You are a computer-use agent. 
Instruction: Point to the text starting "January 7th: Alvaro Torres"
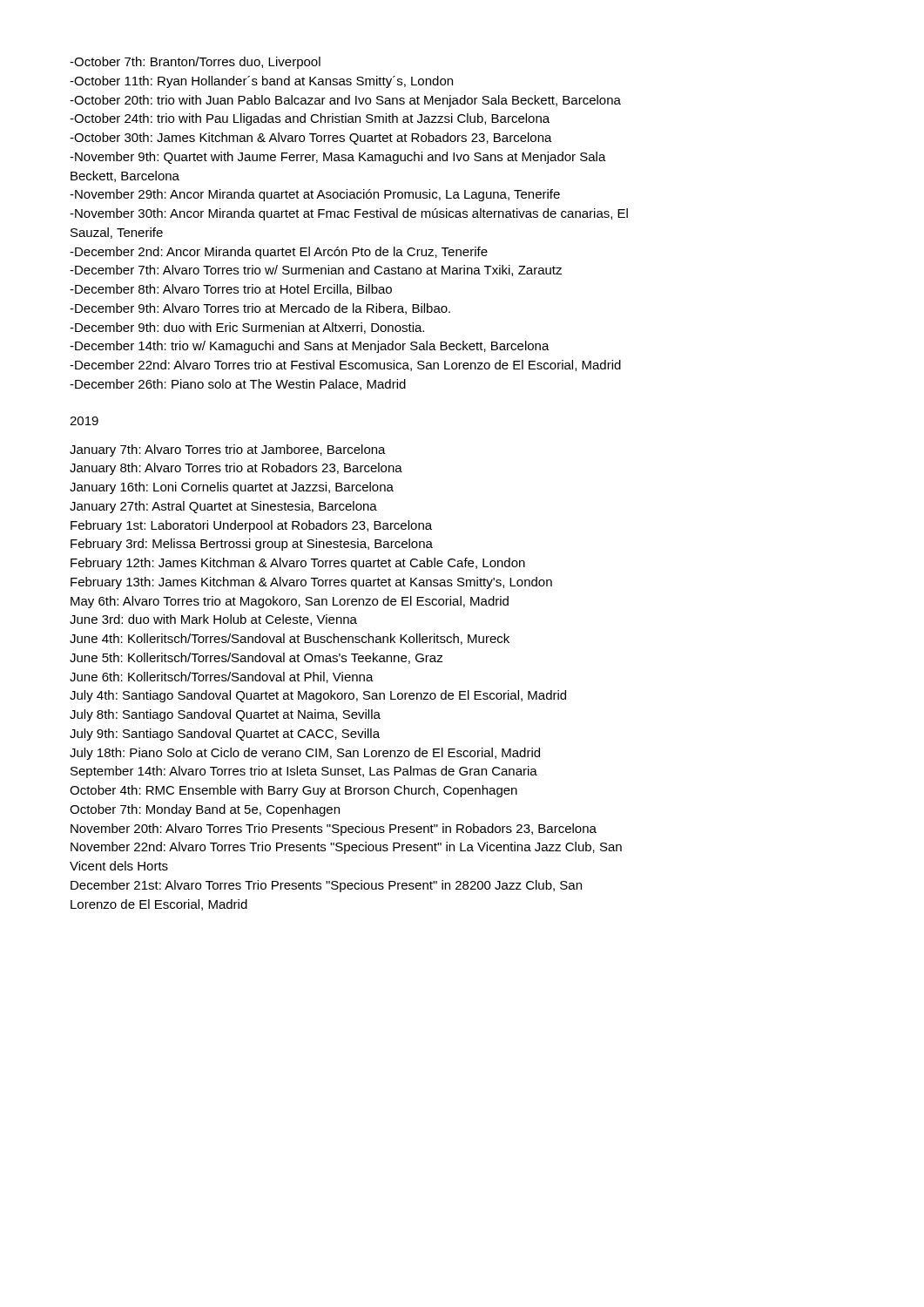[x=227, y=449]
